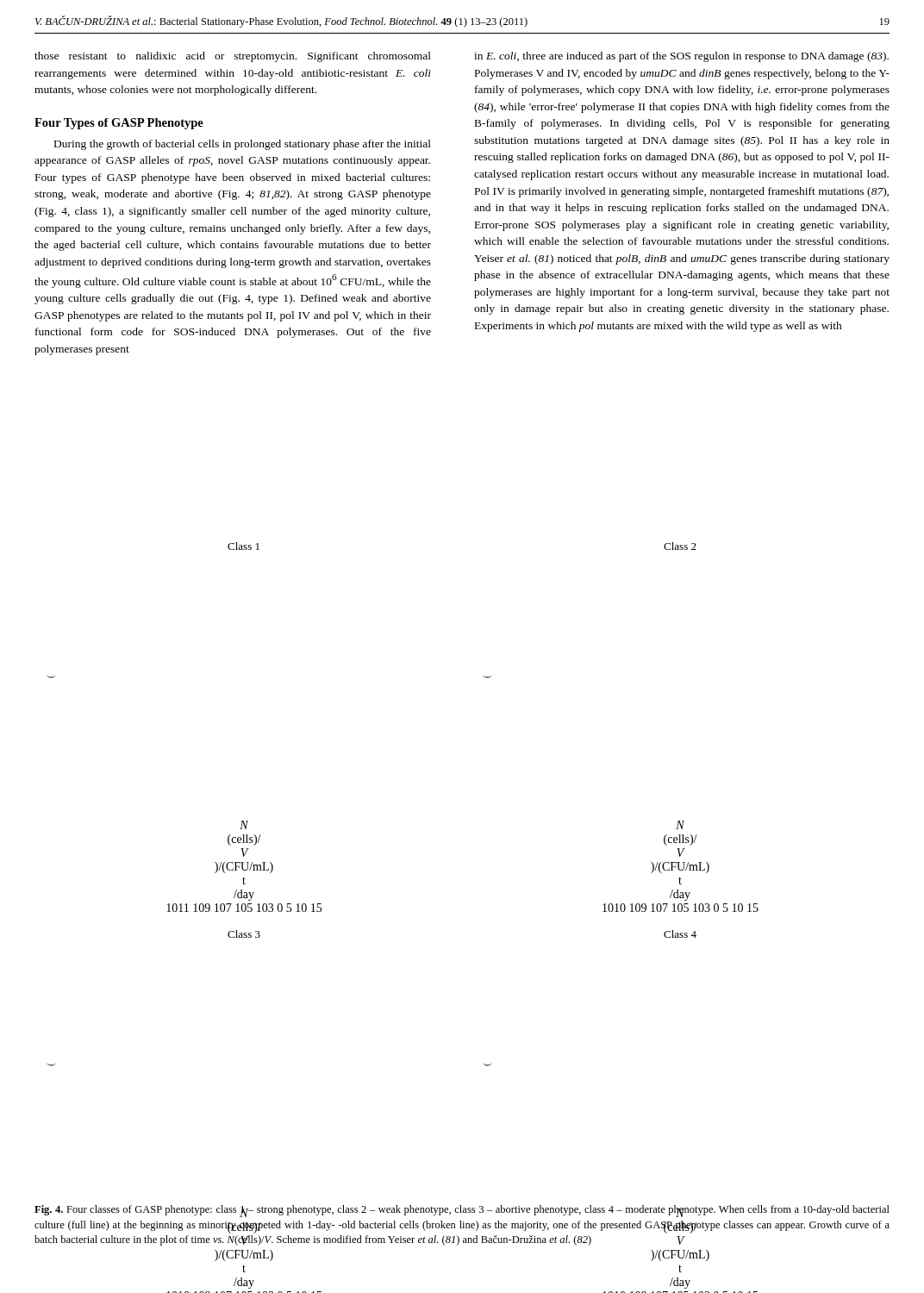Select the text starting "those resistant to nalidixic acid"
The image size is (924, 1293).
point(233,73)
